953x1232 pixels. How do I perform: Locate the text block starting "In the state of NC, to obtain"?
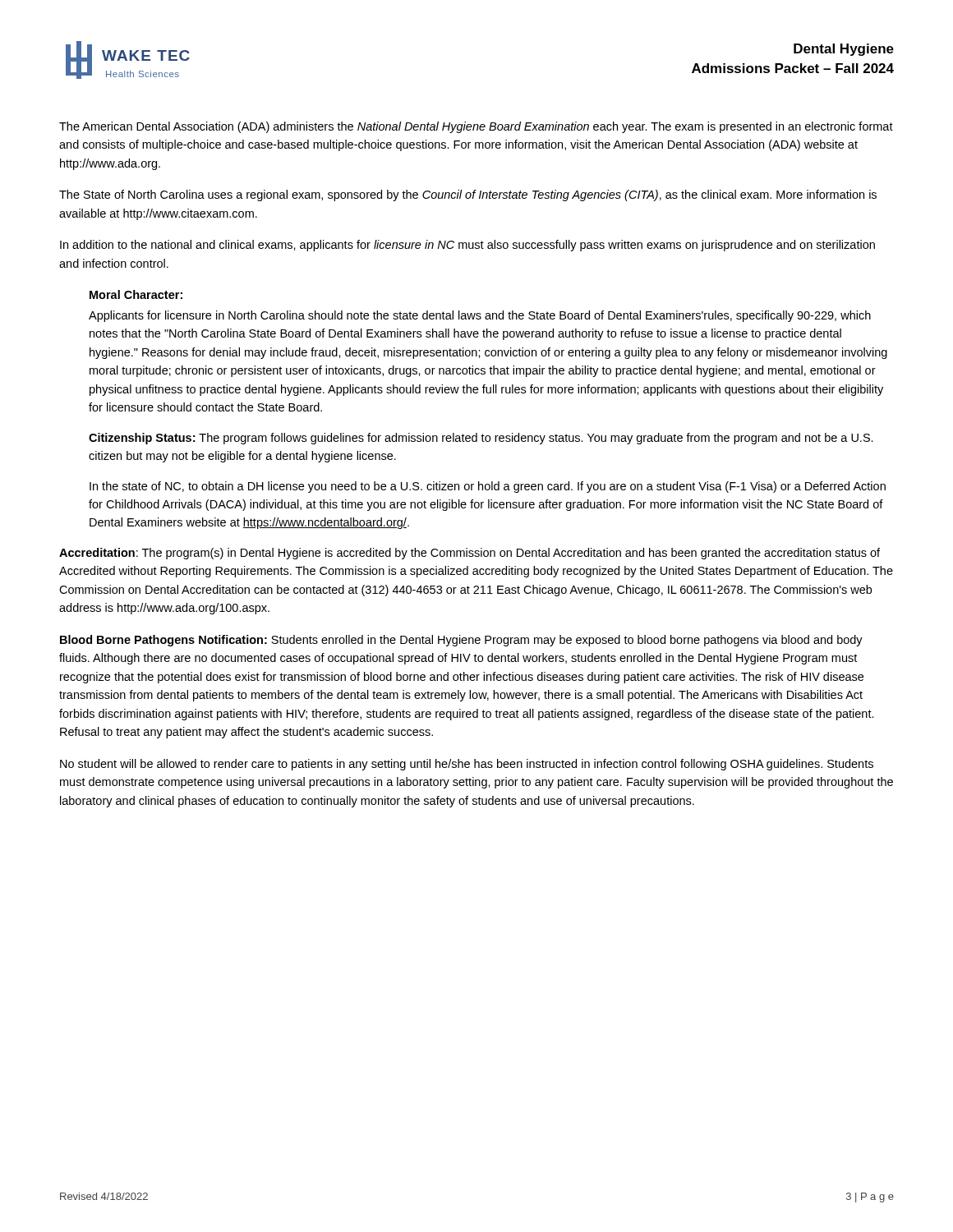click(x=487, y=504)
